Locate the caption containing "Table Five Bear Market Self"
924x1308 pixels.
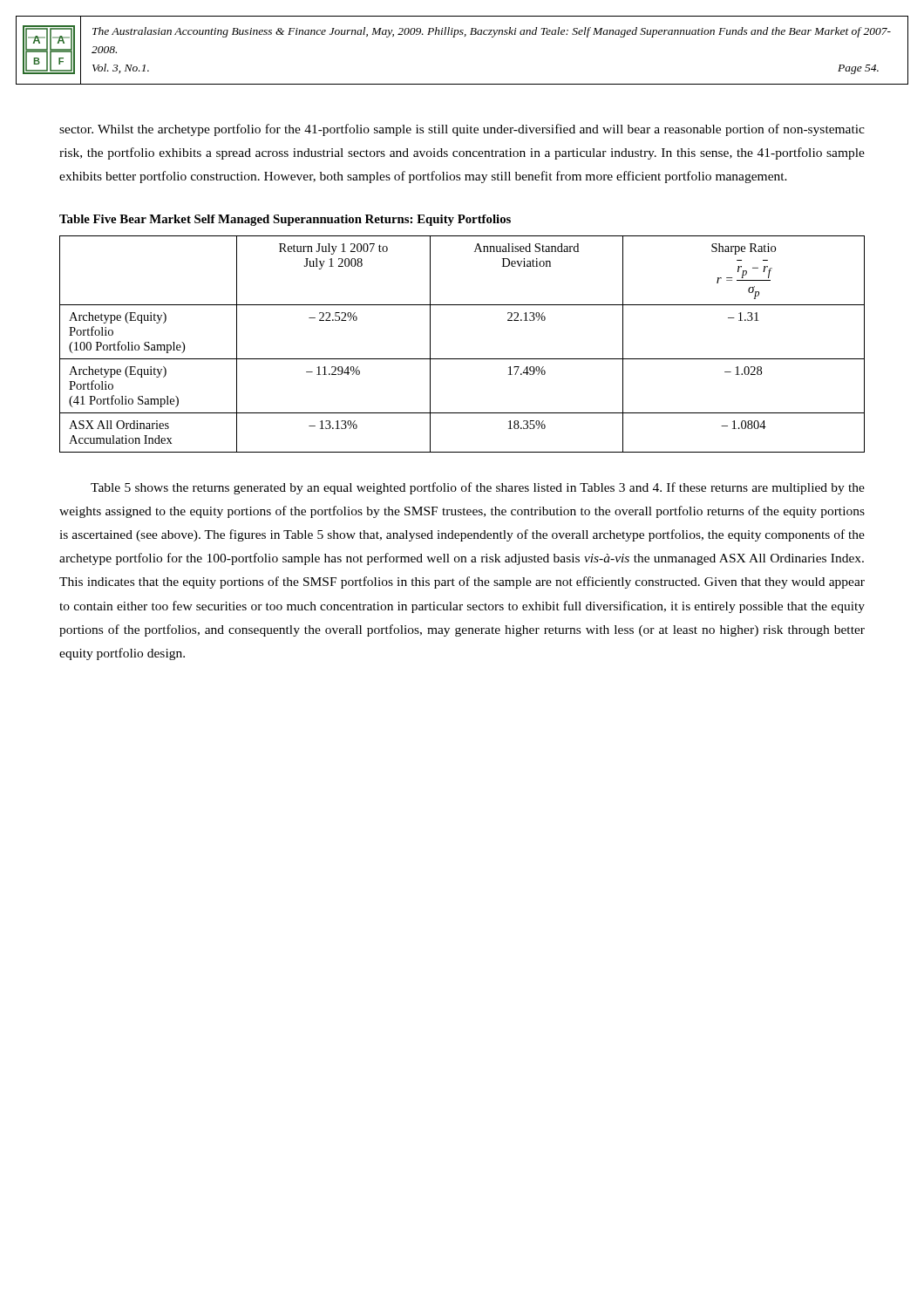point(285,219)
